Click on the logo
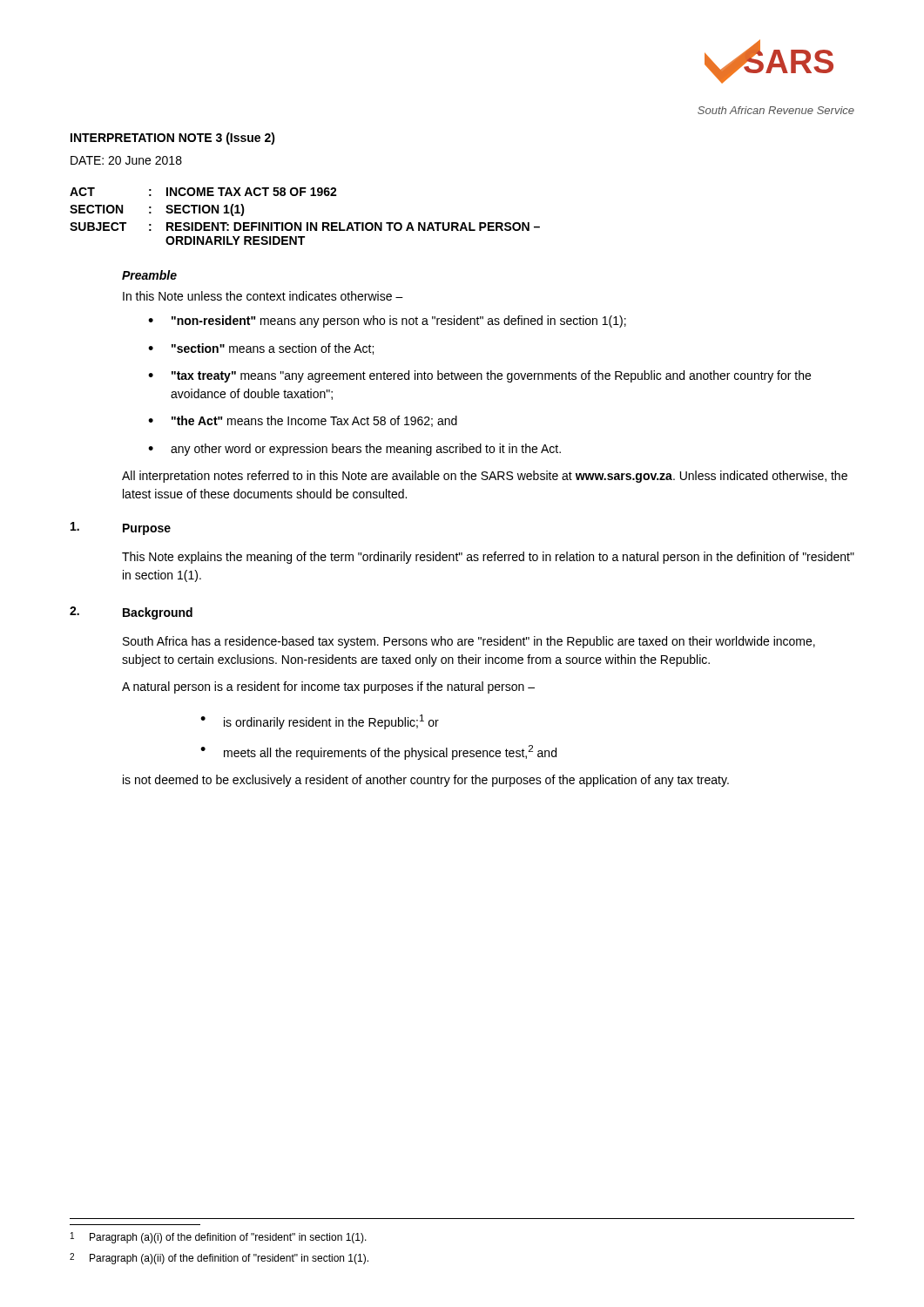The height and width of the screenshot is (1307, 924). tap(776, 76)
